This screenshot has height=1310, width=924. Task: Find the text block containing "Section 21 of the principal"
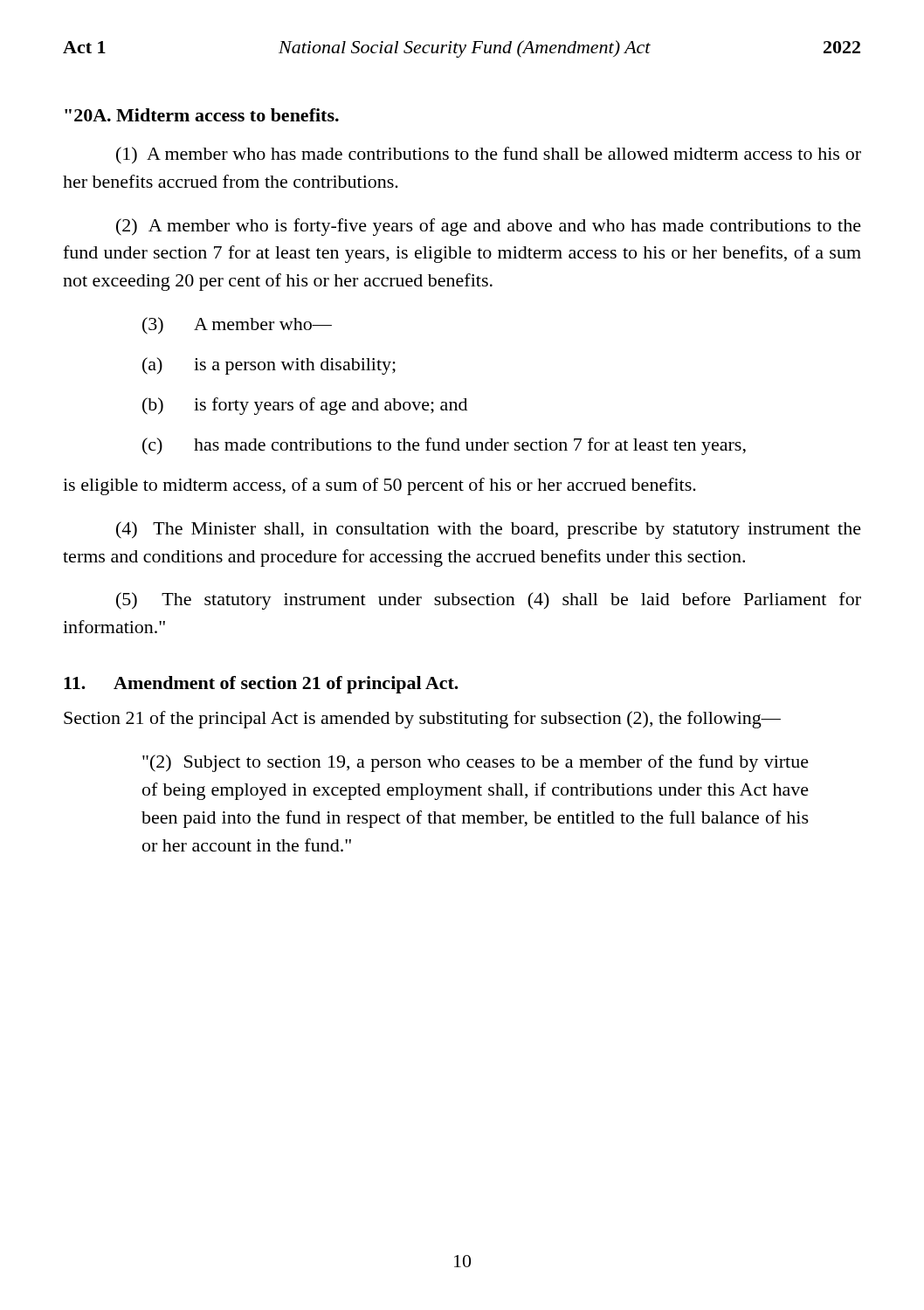pos(422,718)
